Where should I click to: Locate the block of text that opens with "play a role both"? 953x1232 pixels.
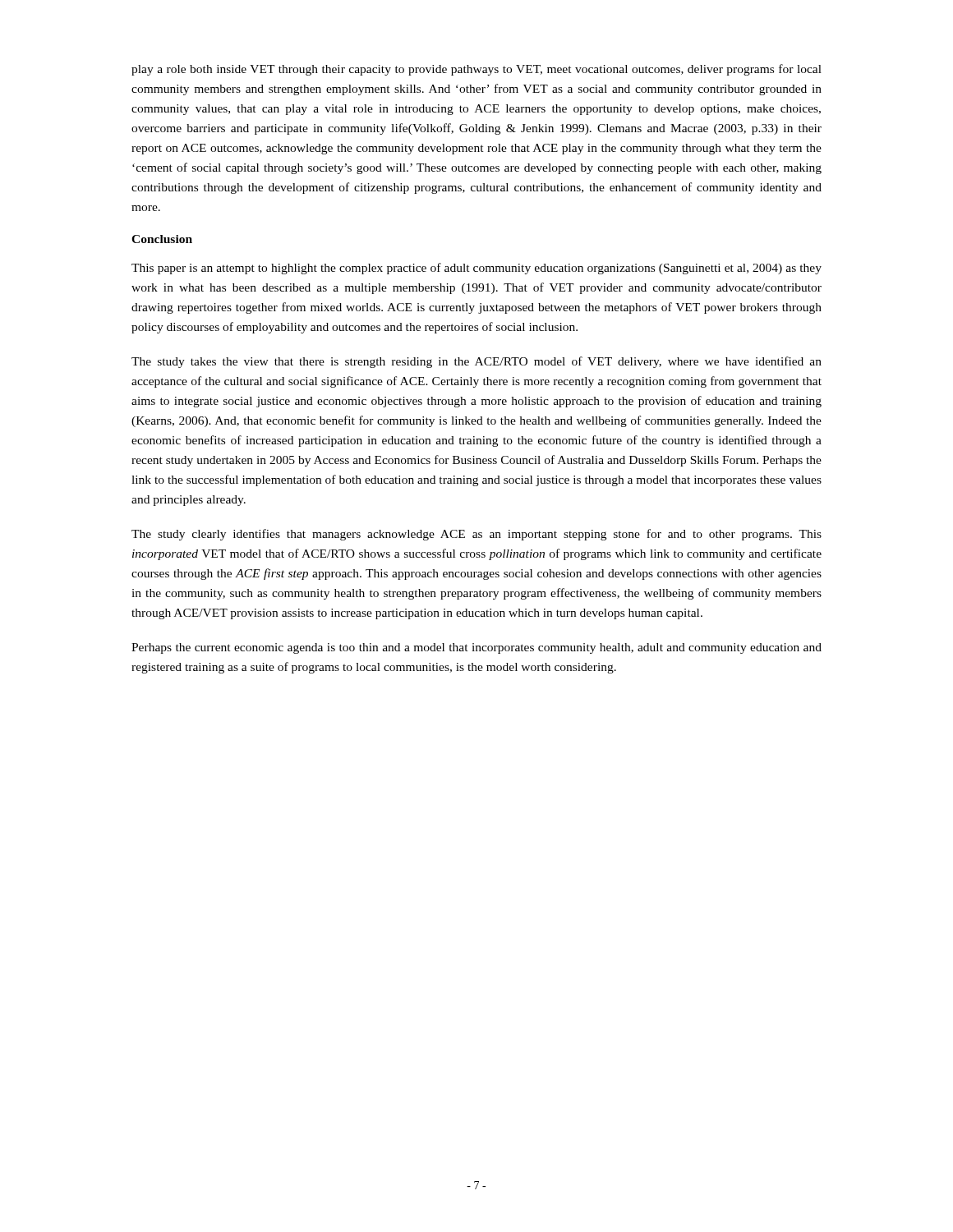tap(476, 138)
